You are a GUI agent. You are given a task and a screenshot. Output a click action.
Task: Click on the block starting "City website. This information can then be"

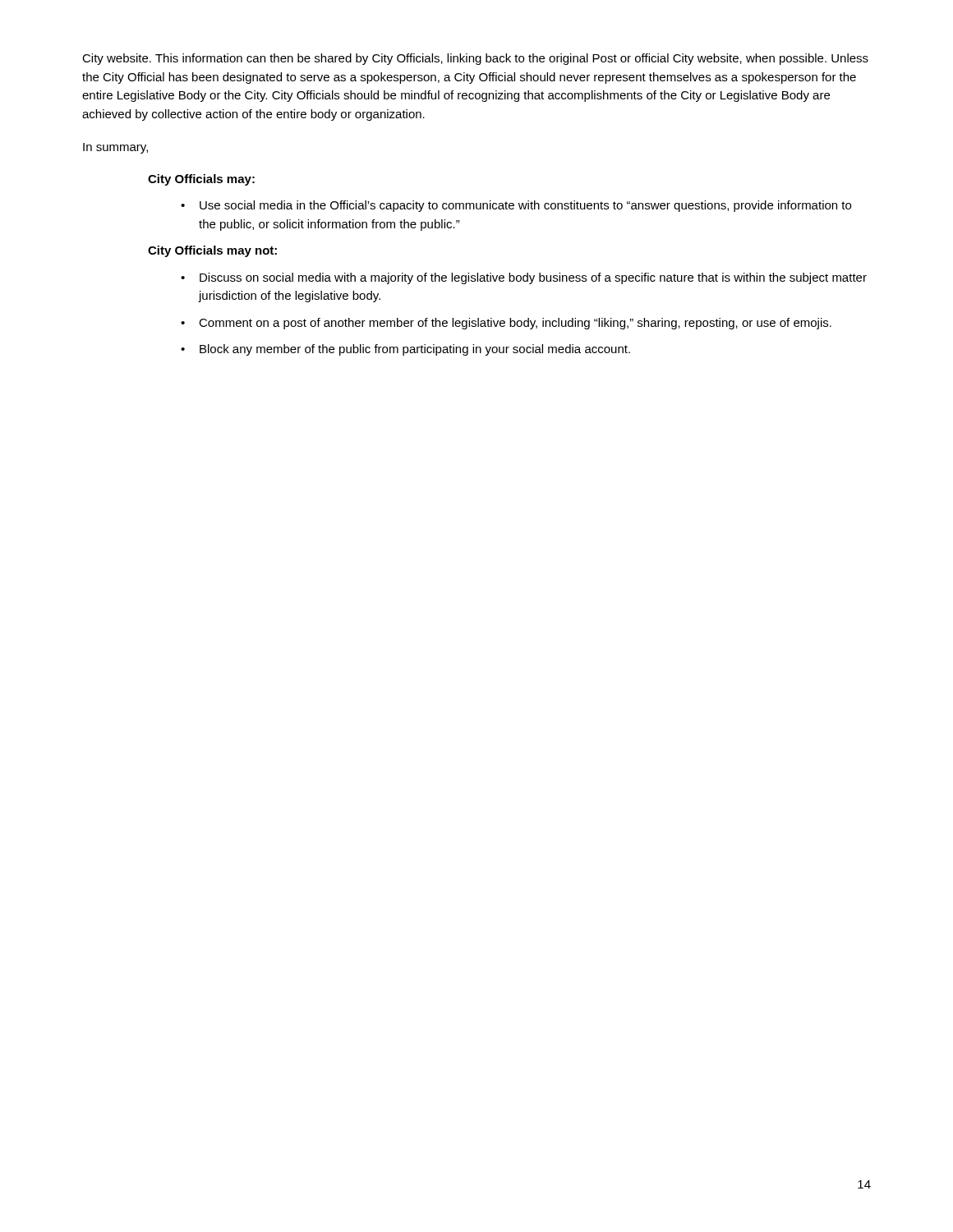[475, 86]
